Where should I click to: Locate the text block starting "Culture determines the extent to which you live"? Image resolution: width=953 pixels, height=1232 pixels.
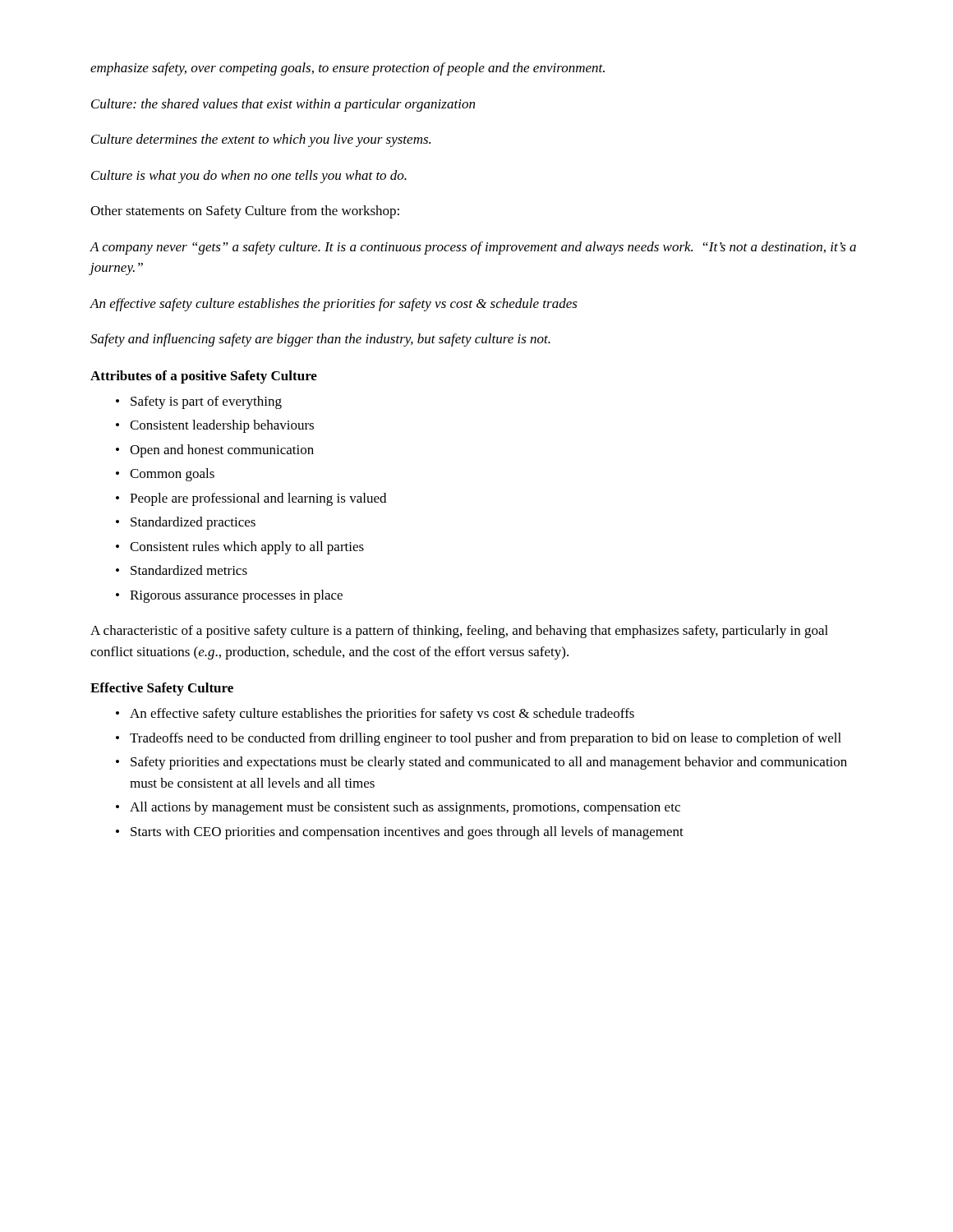coord(261,139)
